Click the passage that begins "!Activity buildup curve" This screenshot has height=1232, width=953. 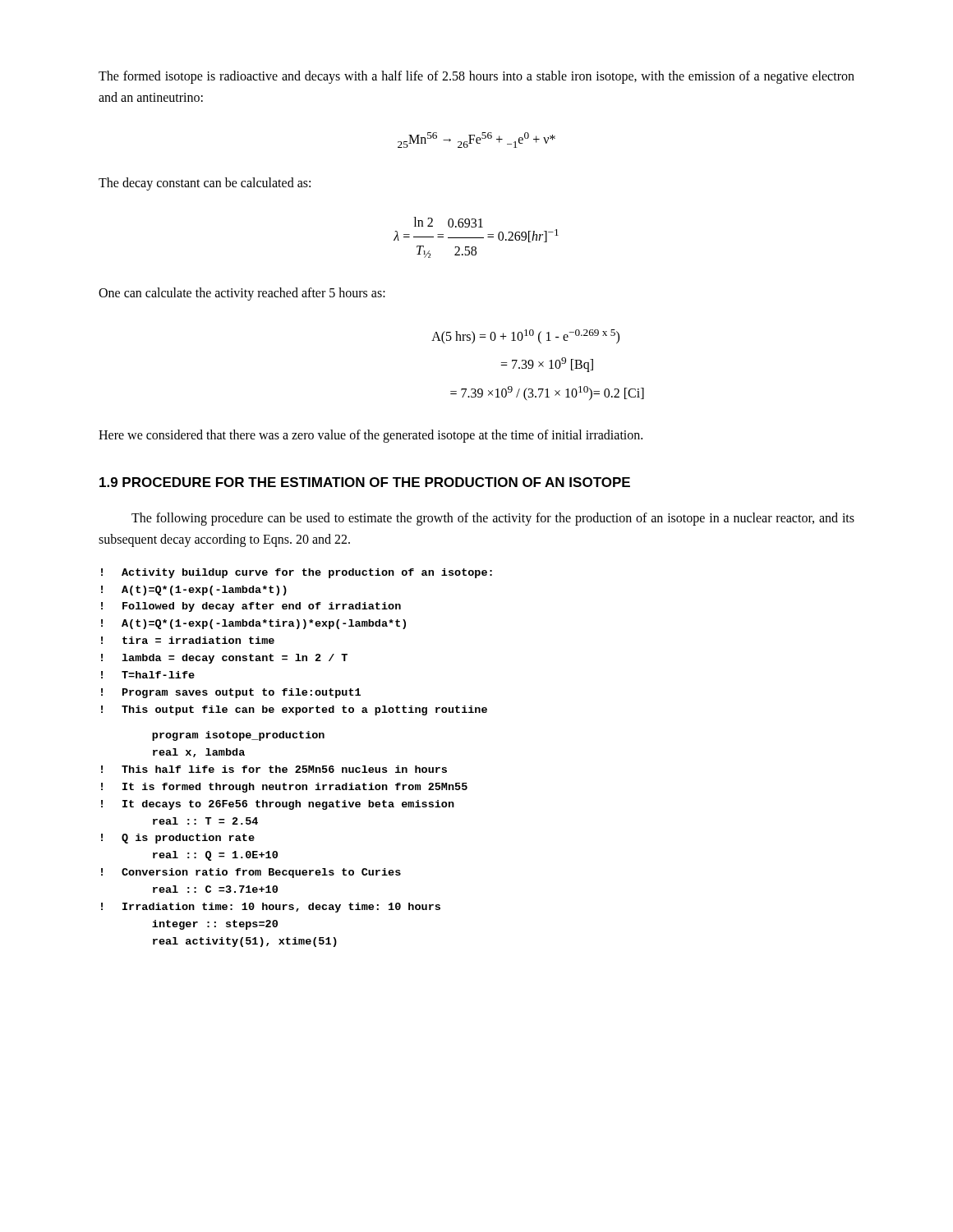click(x=296, y=573)
